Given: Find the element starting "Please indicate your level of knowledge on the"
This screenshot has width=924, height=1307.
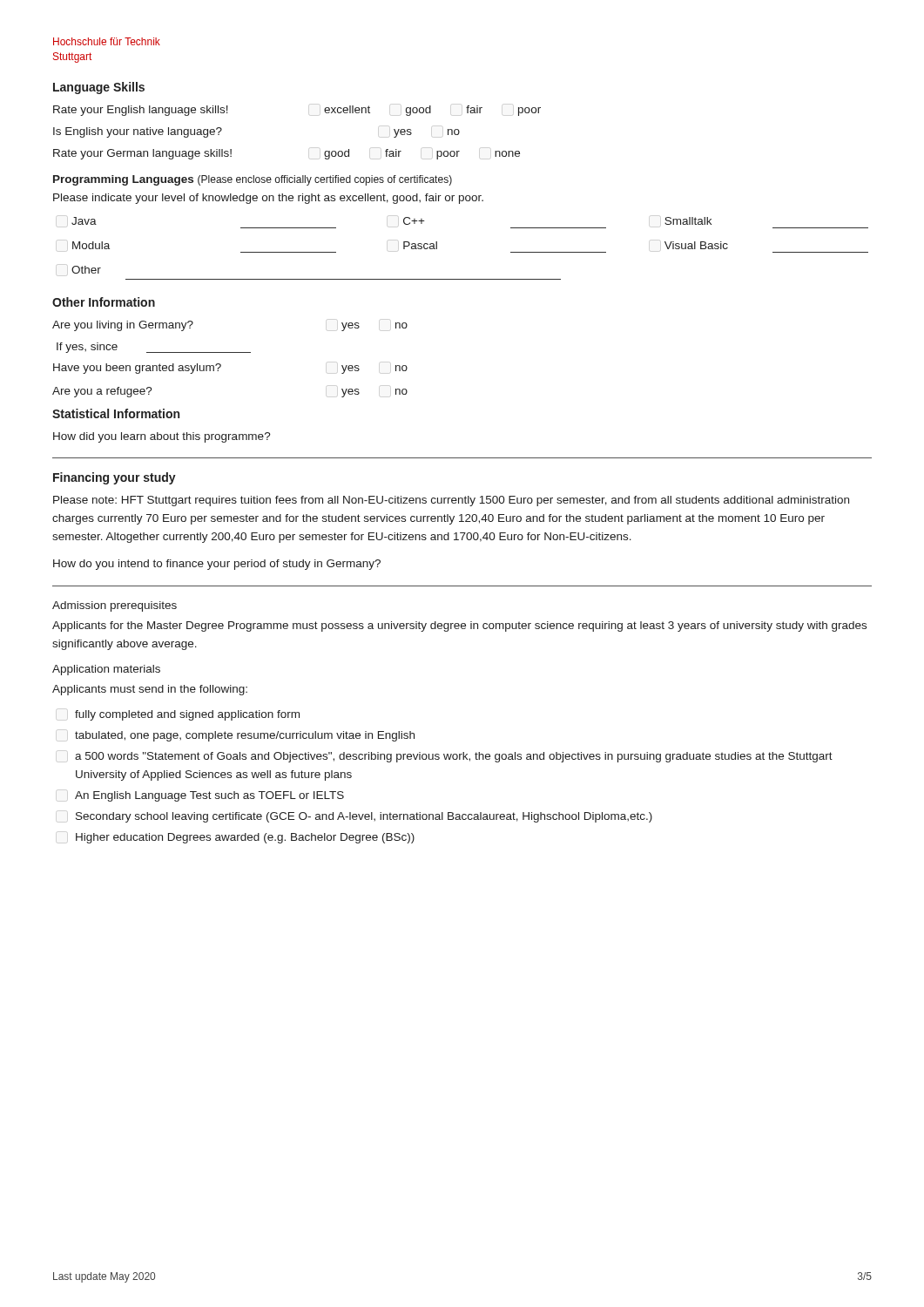Looking at the screenshot, I should 268,197.
